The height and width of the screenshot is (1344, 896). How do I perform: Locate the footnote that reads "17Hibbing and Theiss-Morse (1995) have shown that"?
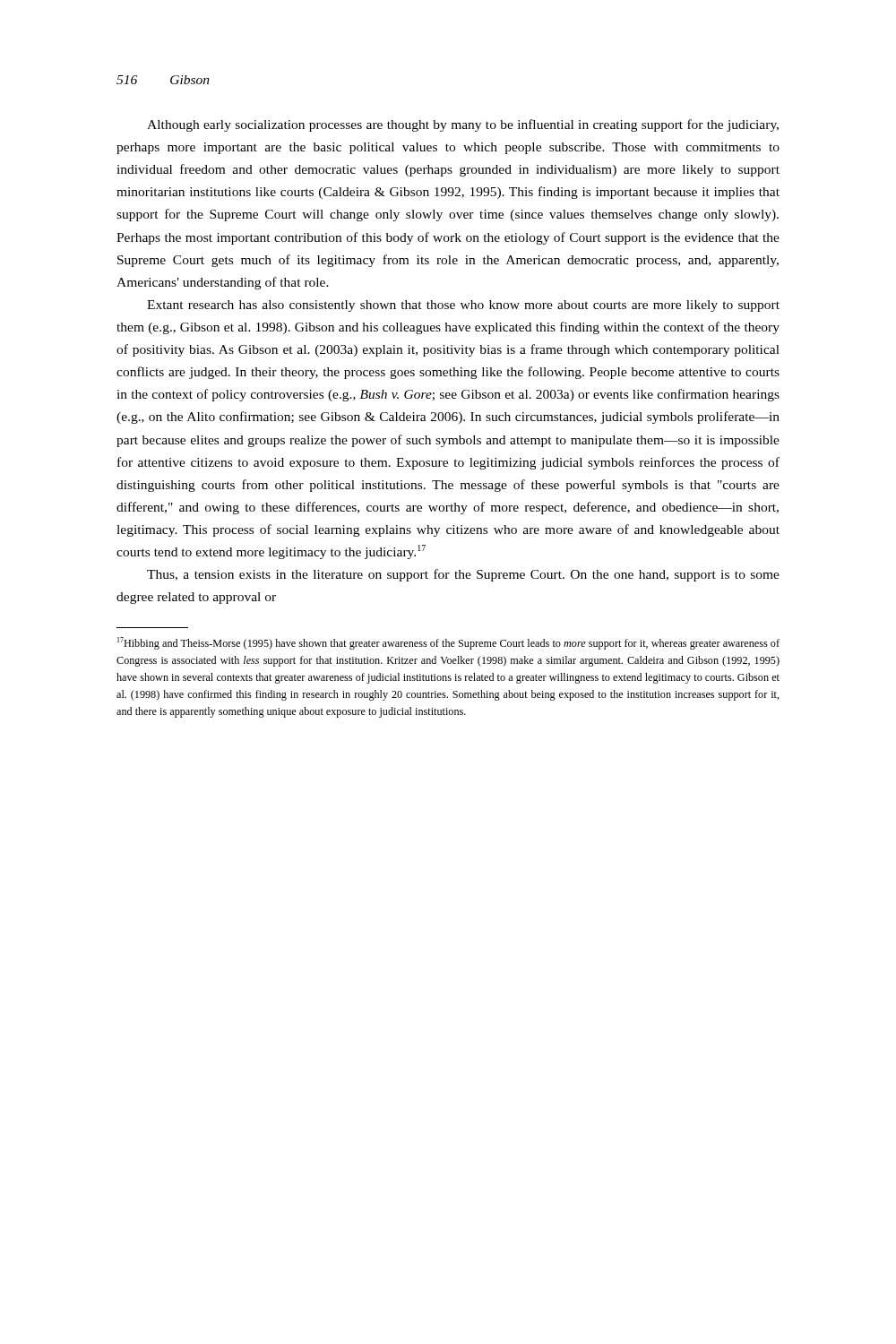coord(448,677)
